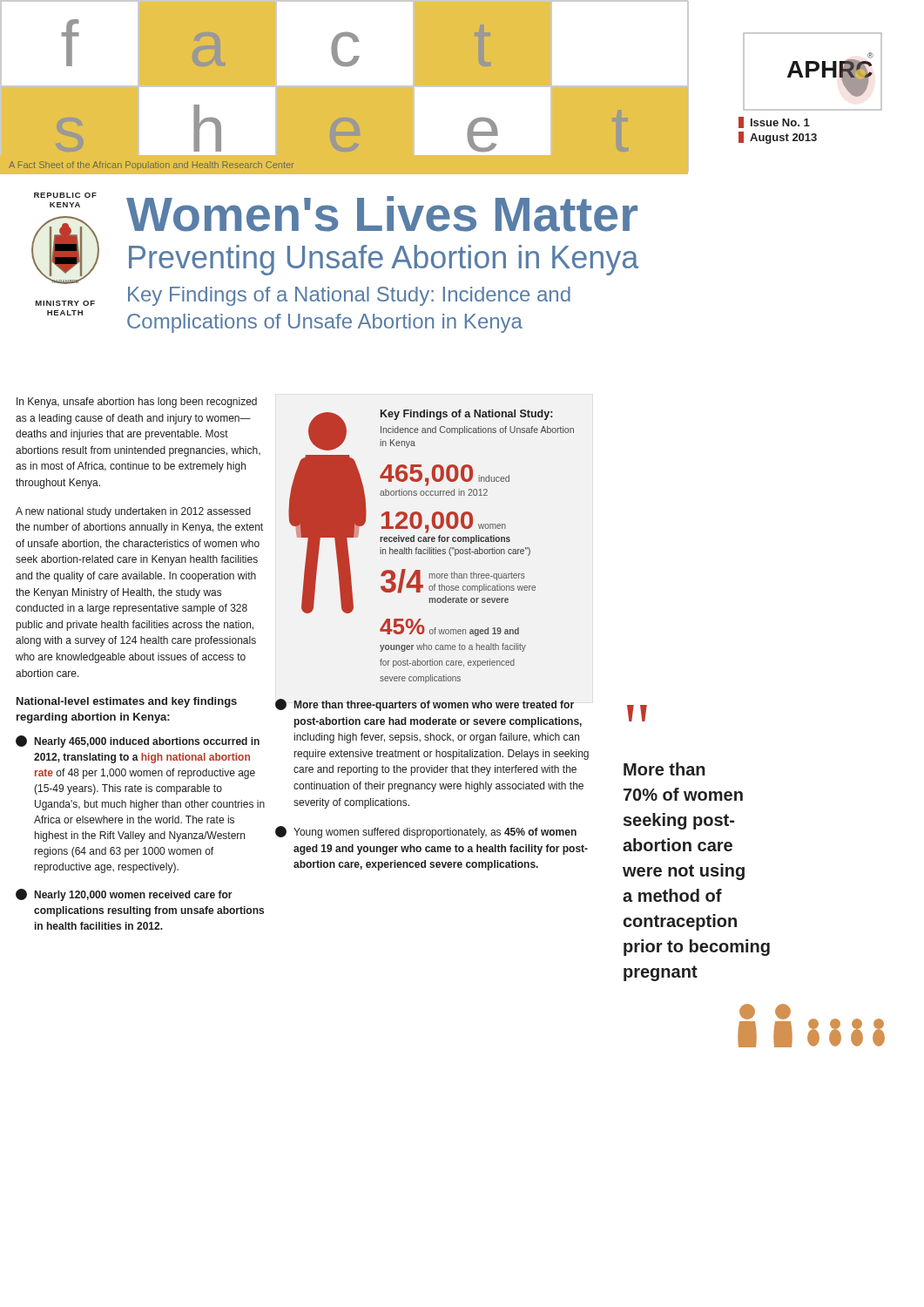Select the text block with the text "A new national"
The image size is (924, 1307).
139,592
